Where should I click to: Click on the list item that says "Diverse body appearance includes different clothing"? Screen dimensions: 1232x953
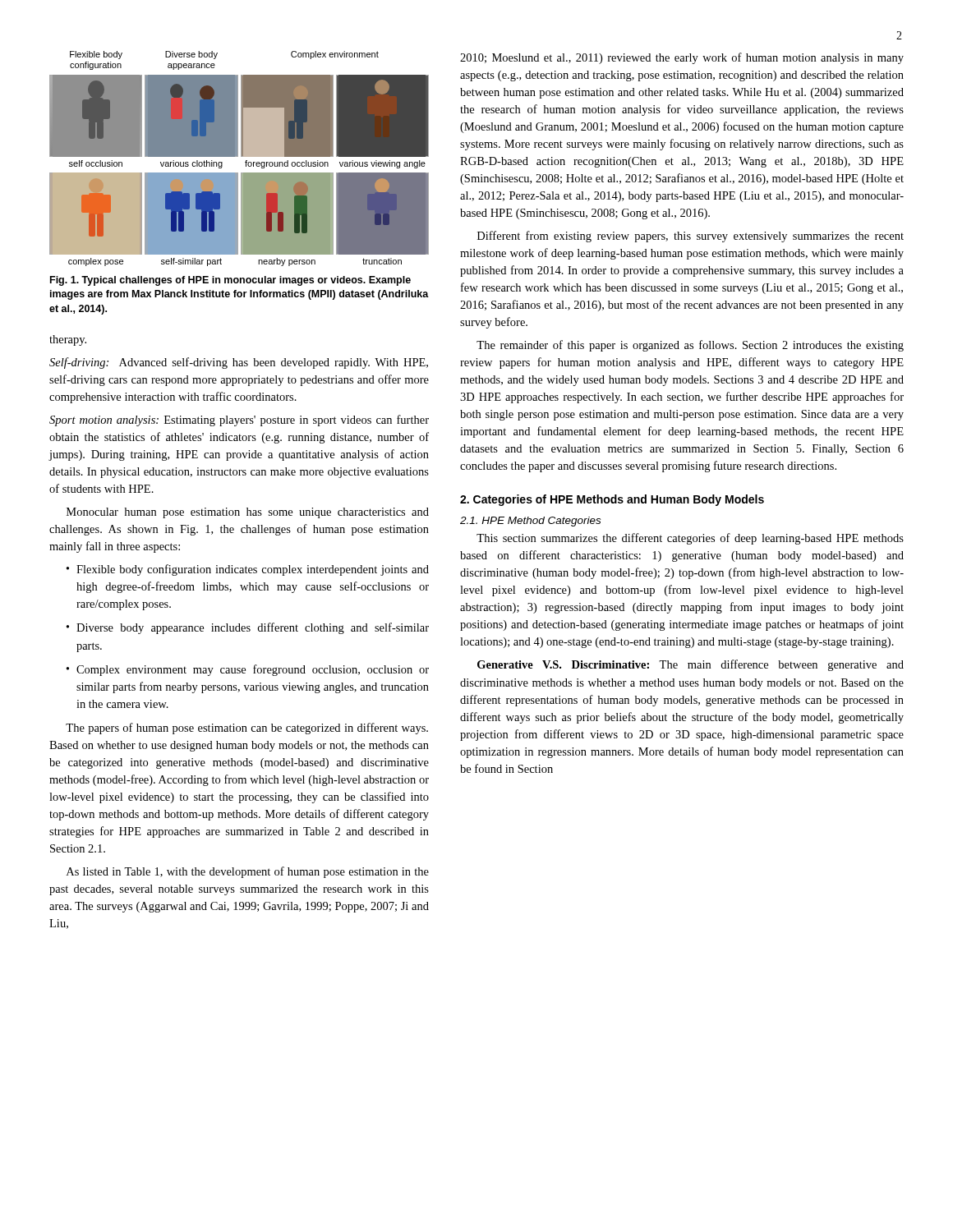253,637
